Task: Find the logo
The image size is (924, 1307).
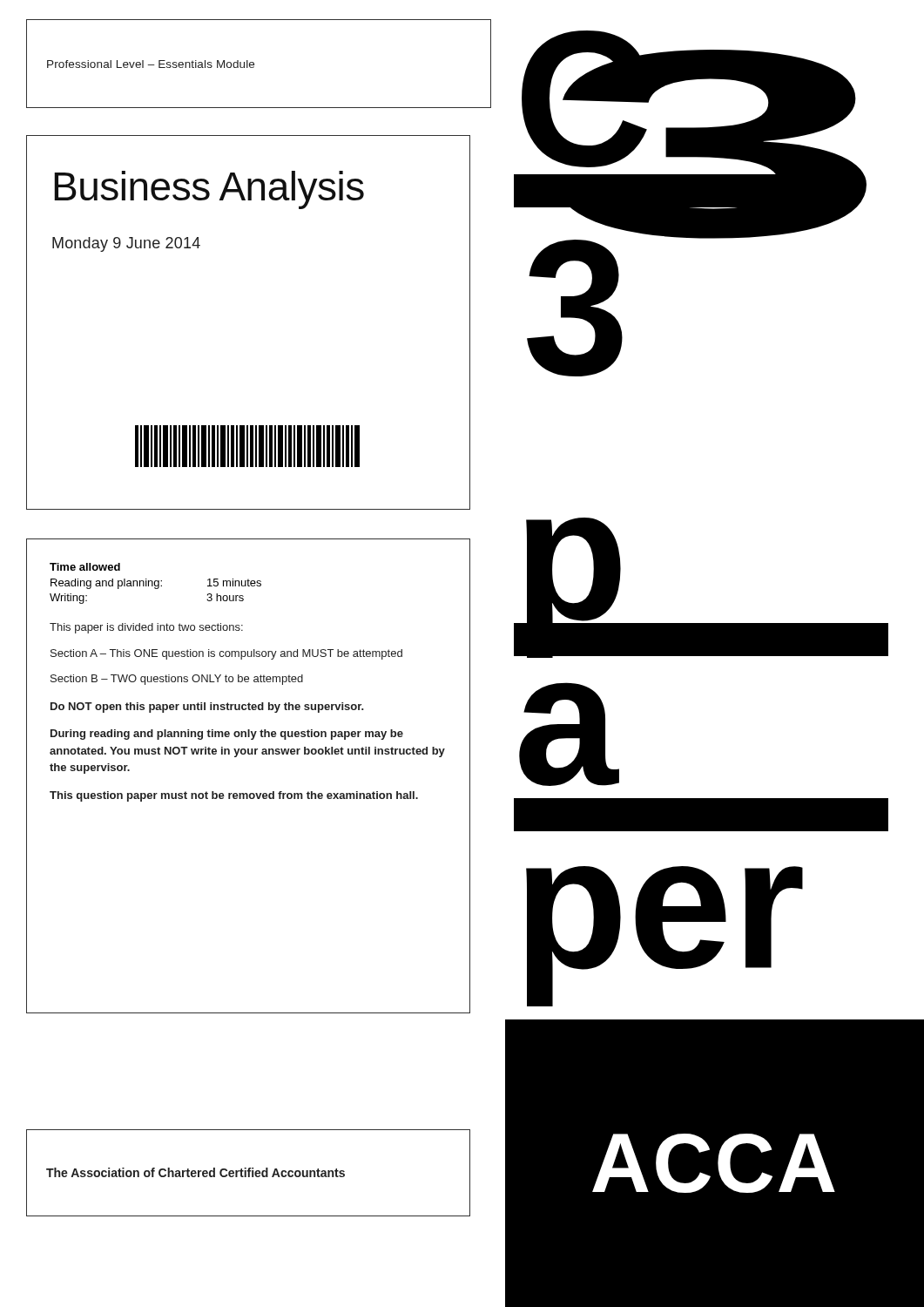Action: [715, 1163]
